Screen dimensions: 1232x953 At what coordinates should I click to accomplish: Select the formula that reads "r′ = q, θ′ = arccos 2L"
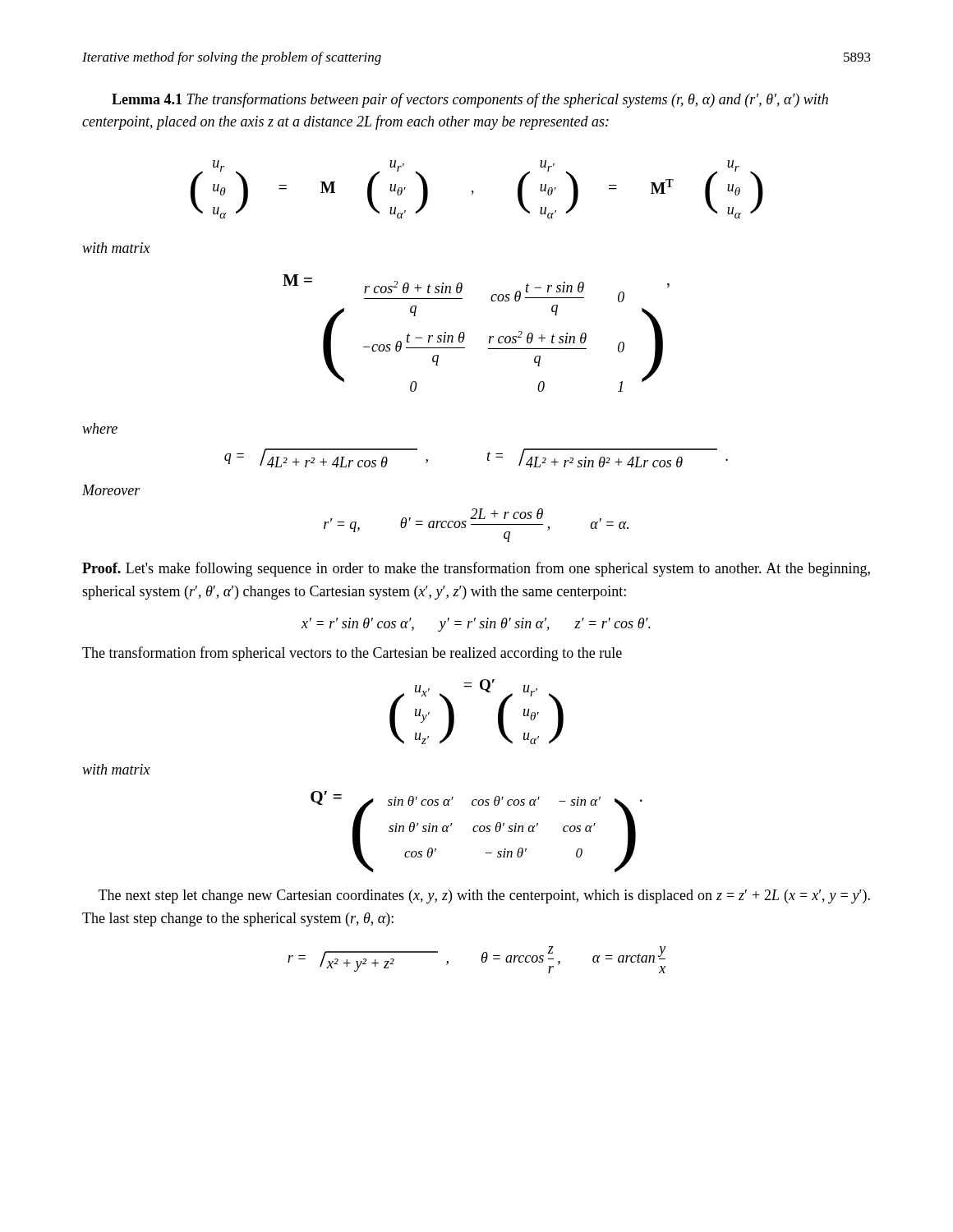coord(476,524)
